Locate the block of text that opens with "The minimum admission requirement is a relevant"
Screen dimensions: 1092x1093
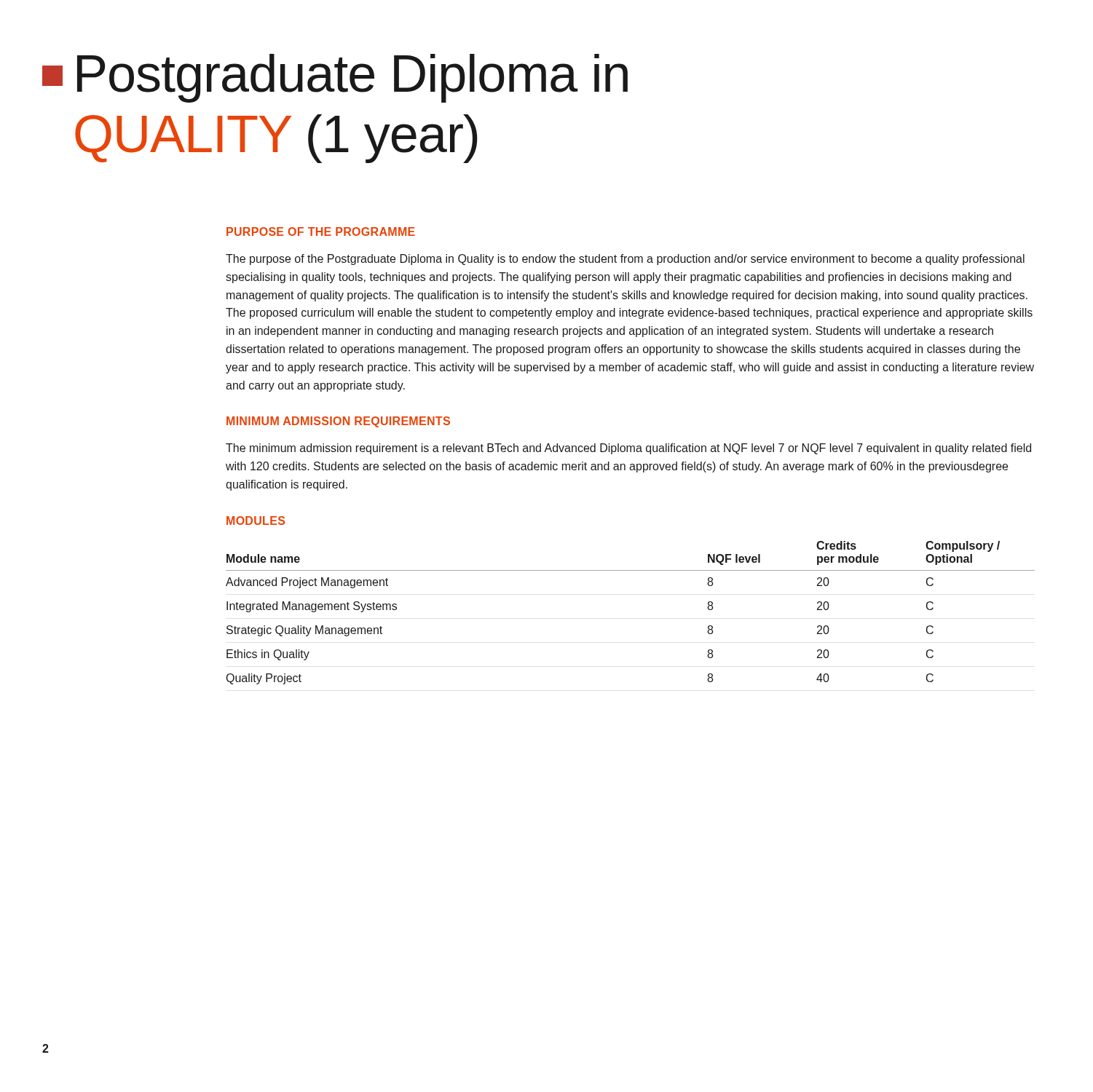pyautogui.click(x=630, y=467)
